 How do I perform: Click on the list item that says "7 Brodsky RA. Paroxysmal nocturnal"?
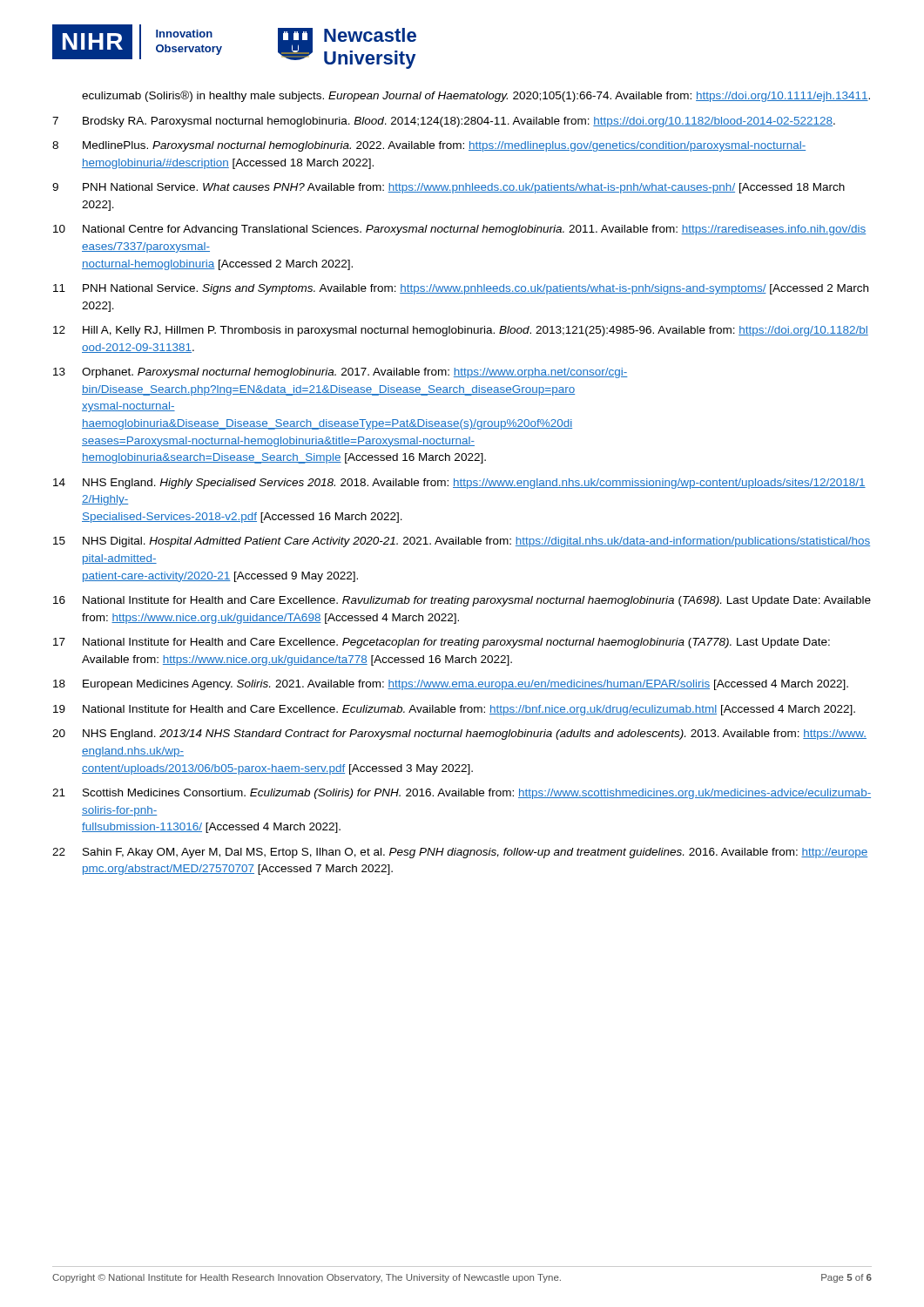click(462, 121)
